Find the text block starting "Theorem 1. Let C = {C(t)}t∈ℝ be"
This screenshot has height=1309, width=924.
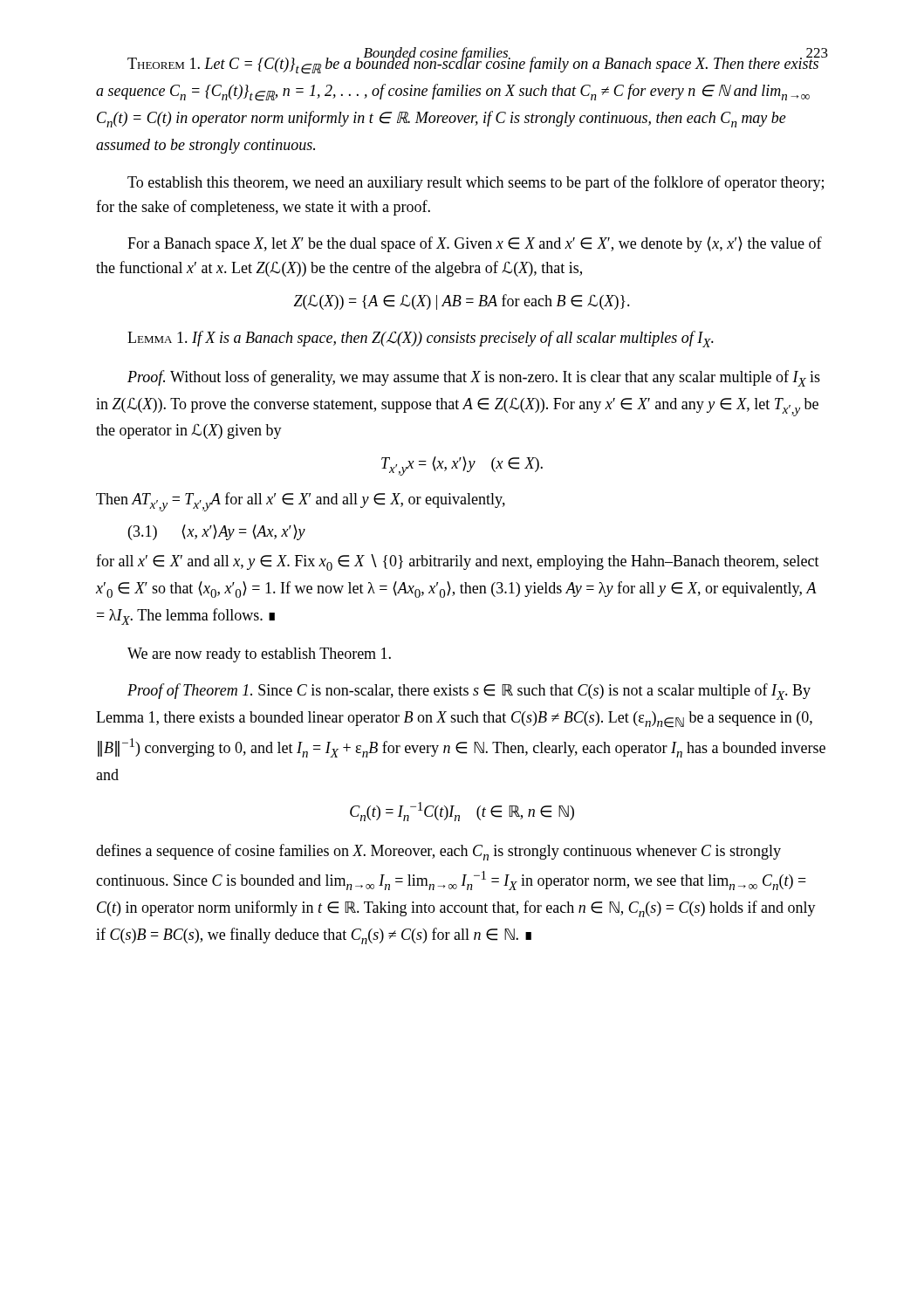point(462,105)
